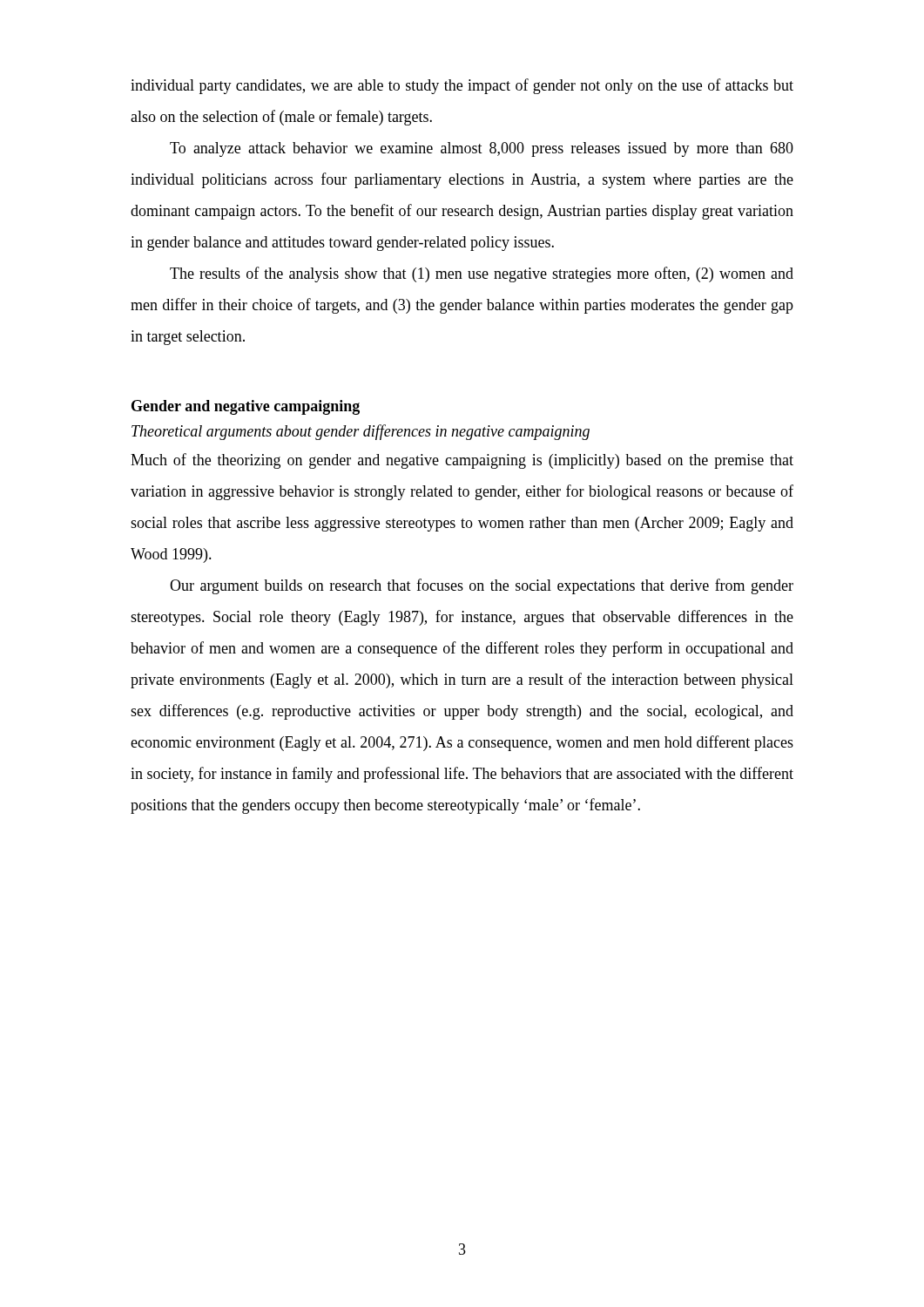Locate the section header with the text "Gender and negative campaigning"
This screenshot has width=924, height=1307.
coord(245,406)
